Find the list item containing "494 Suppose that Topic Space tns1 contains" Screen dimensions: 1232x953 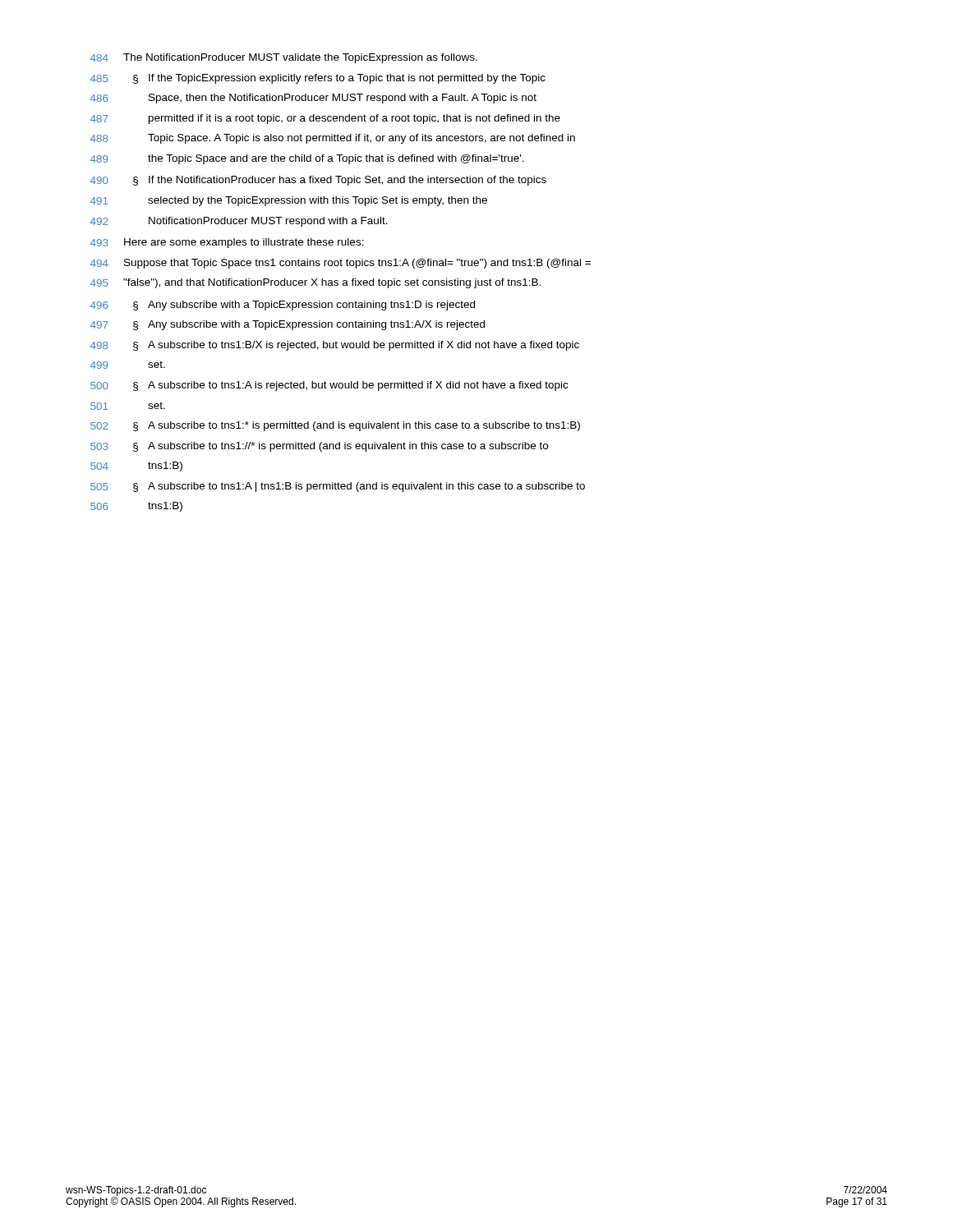(476, 263)
